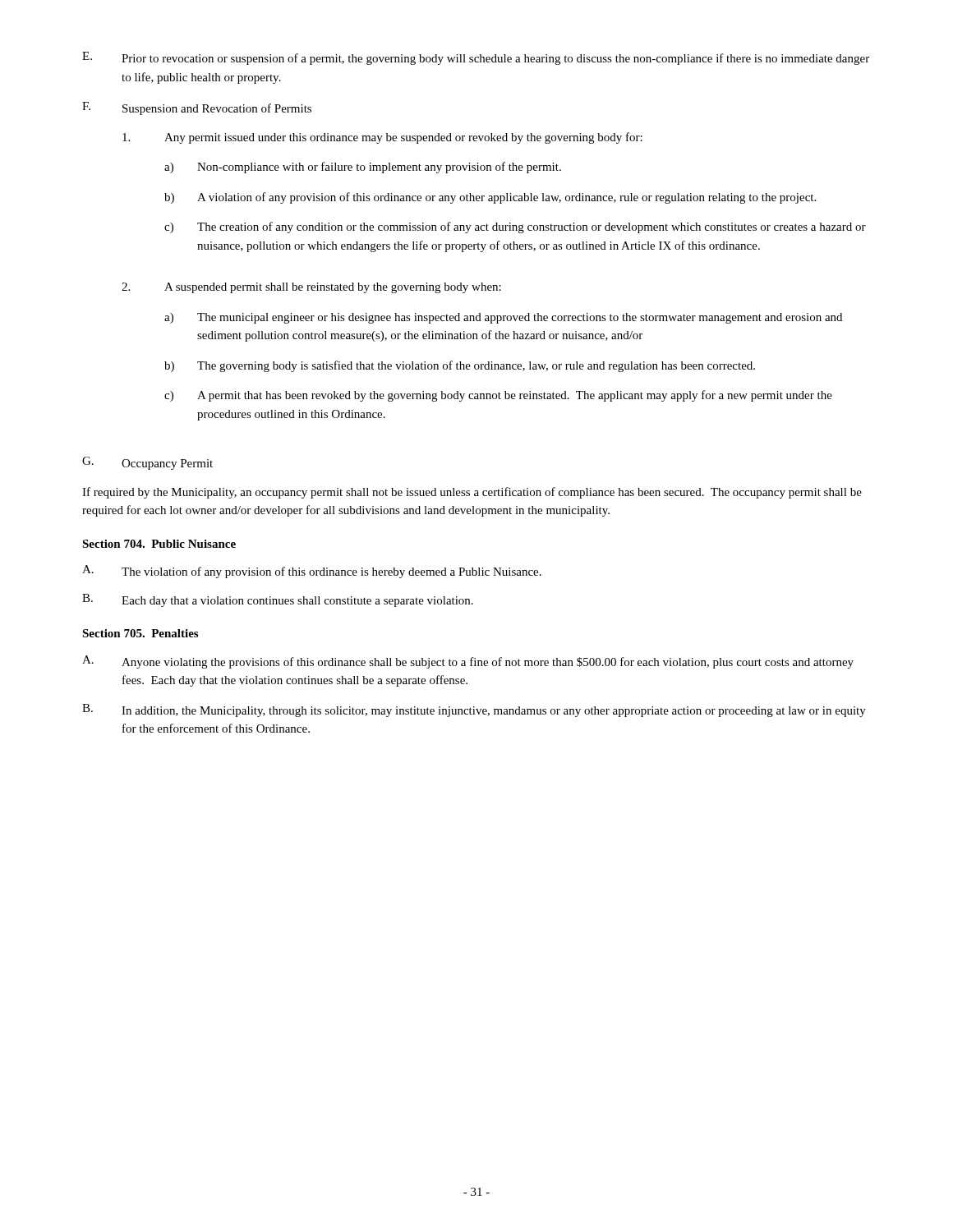The image size is (953, 1232).
Task: Click on the element starting "If required by the Municipality, an"
Action: click(472, 501)
